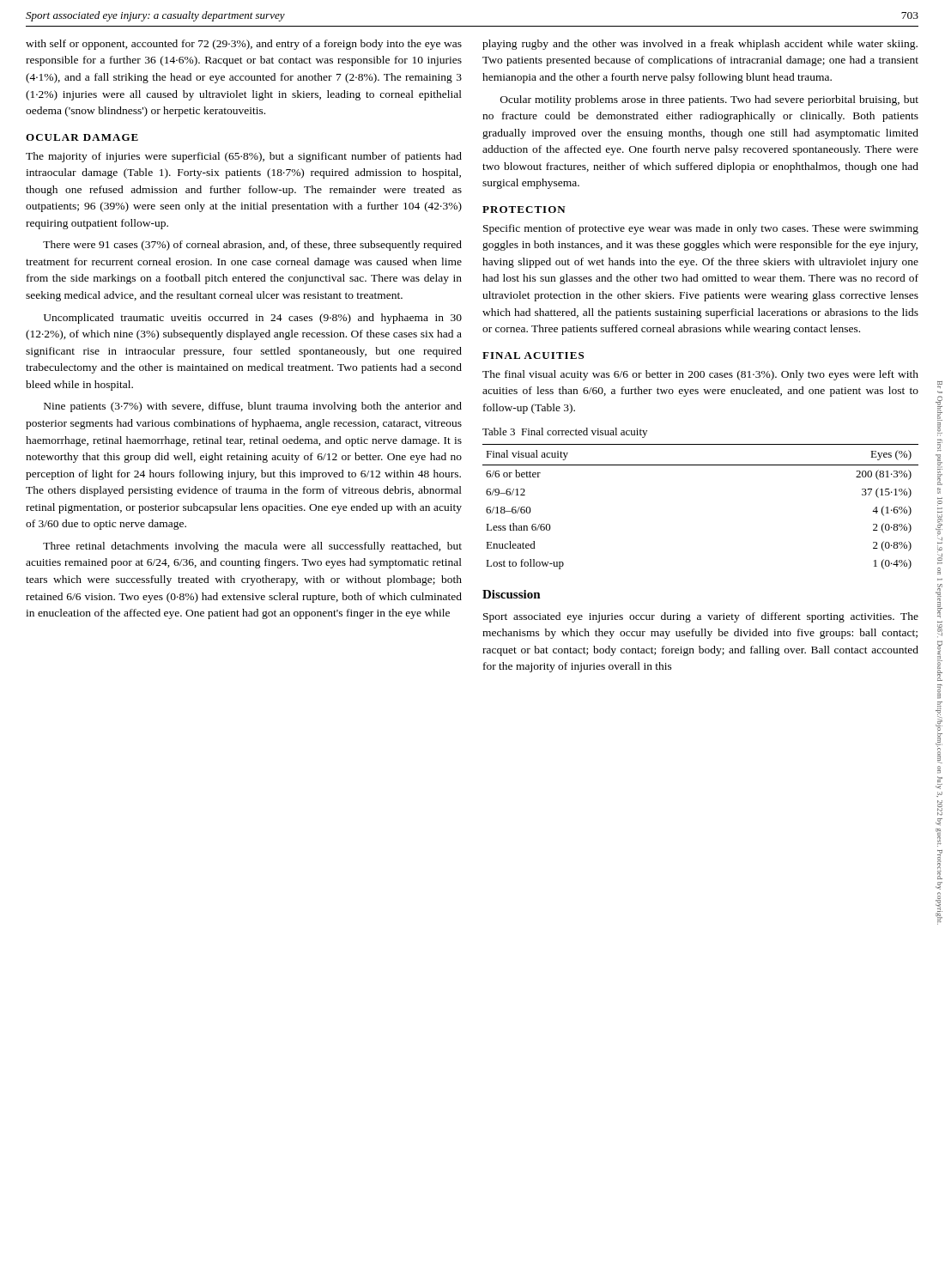Locate the region starting "OCULAR DAMAGE"

tap(82, 137)
